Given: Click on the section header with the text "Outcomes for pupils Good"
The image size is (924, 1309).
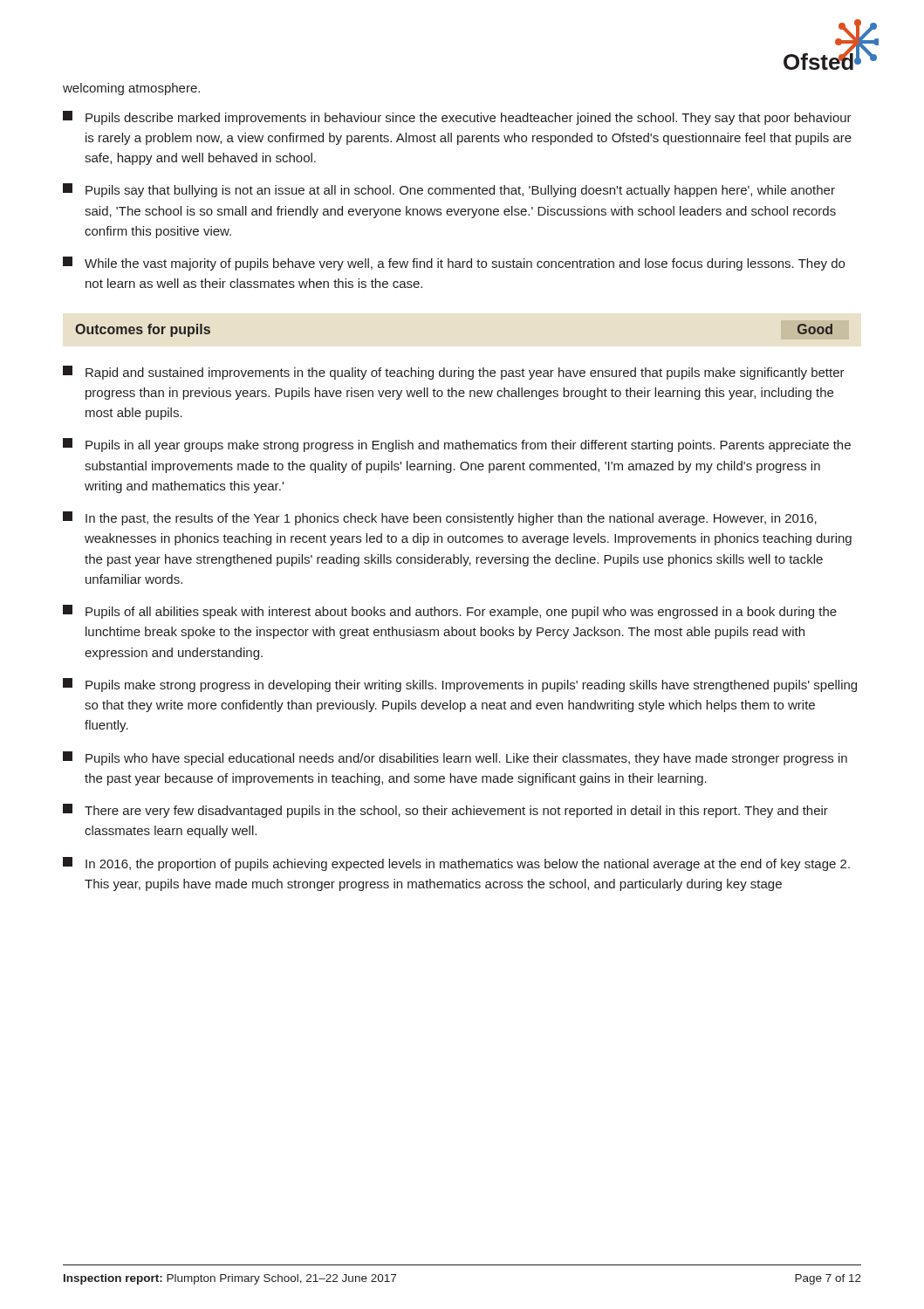Looking at the screenshot, I should point(139,330).
